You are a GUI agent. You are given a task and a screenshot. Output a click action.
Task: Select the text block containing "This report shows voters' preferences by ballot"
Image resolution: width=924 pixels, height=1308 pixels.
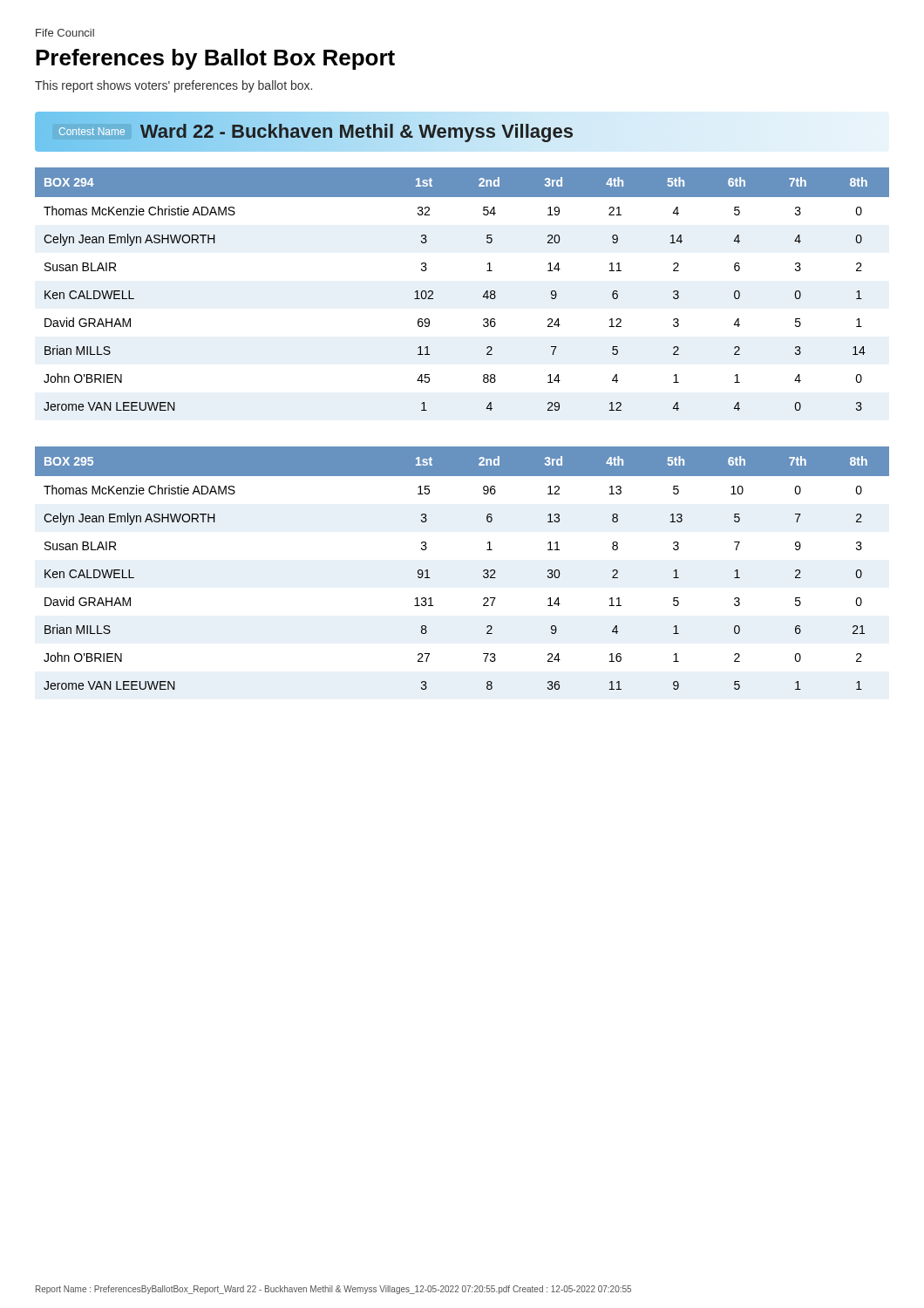[x=174, y=85]
